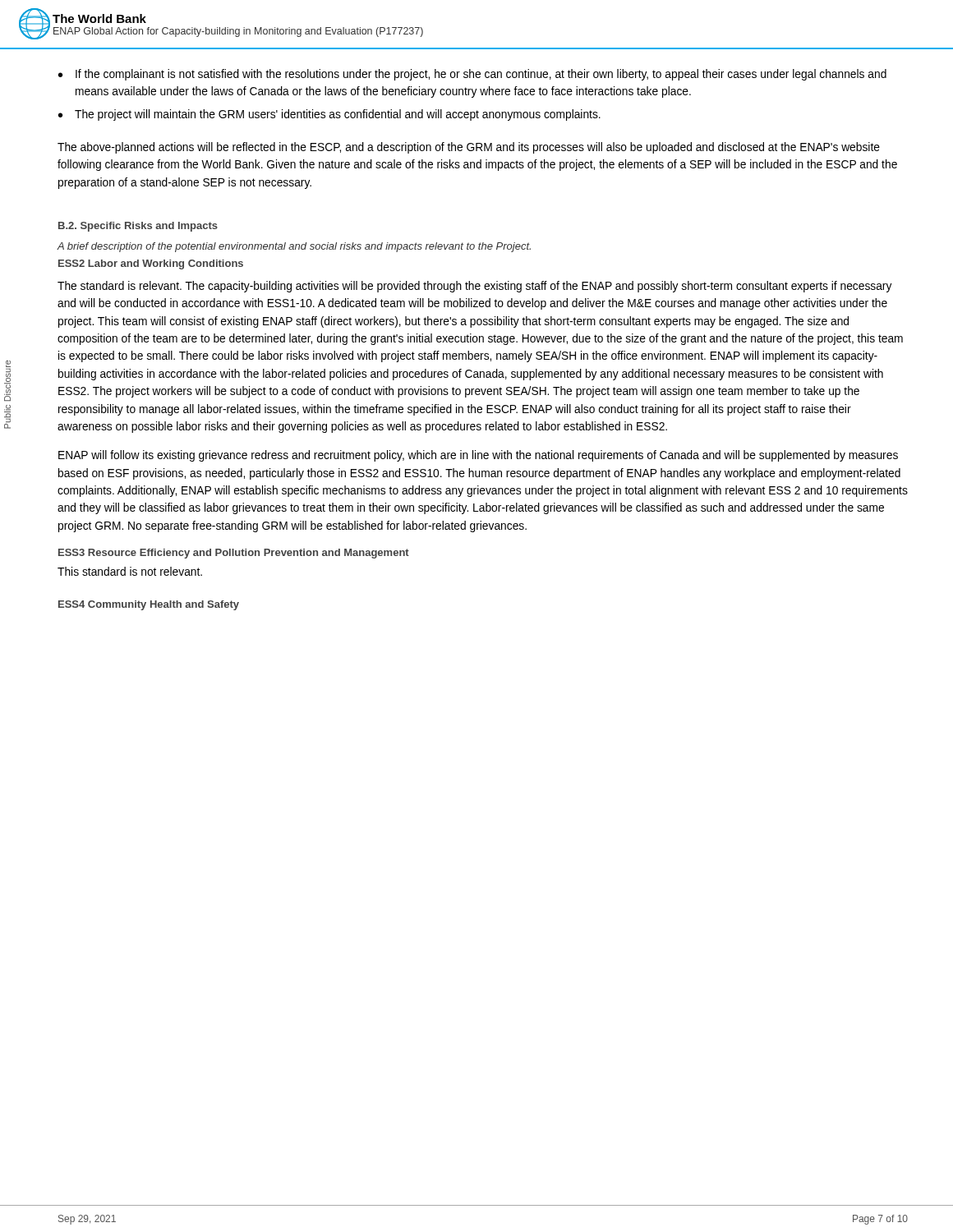Locate the region starting "ESS3 Resource Efficiency and Pollution Prevention and"

(x=233, y=552)
